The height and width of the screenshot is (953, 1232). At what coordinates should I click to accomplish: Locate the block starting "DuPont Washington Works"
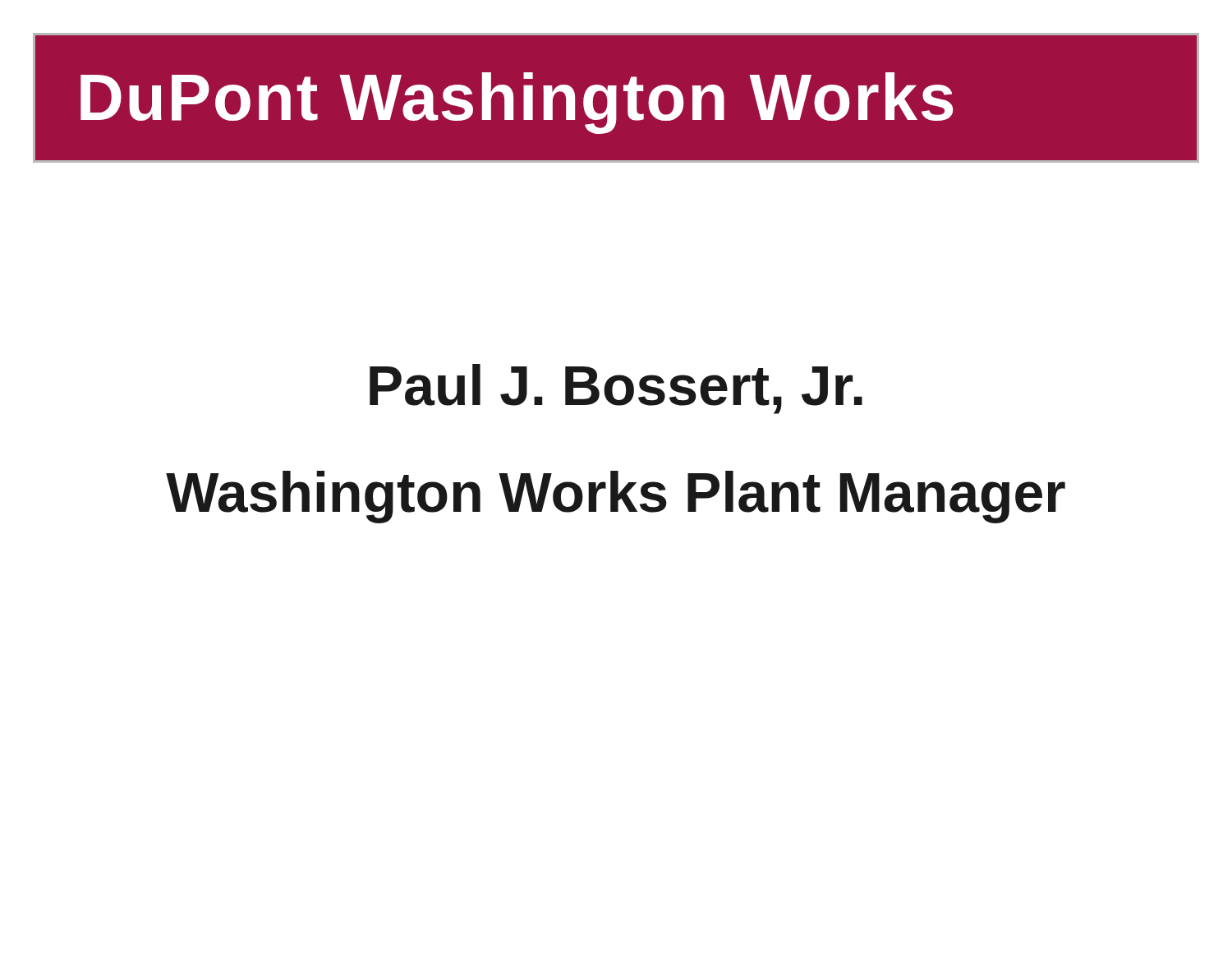(x=517, y=97)
